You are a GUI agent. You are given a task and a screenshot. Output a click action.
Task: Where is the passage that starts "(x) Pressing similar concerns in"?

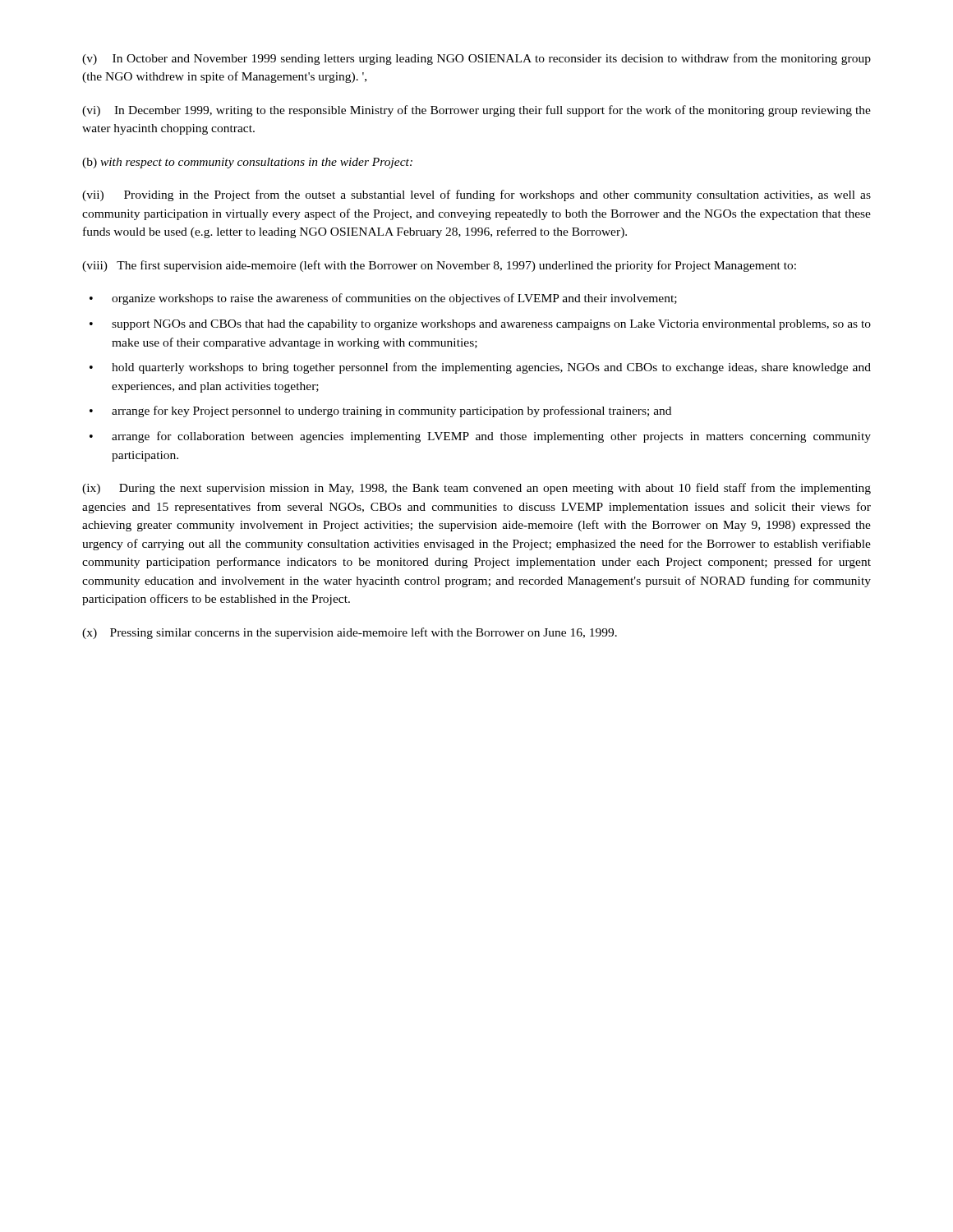[x=350, y=632]
